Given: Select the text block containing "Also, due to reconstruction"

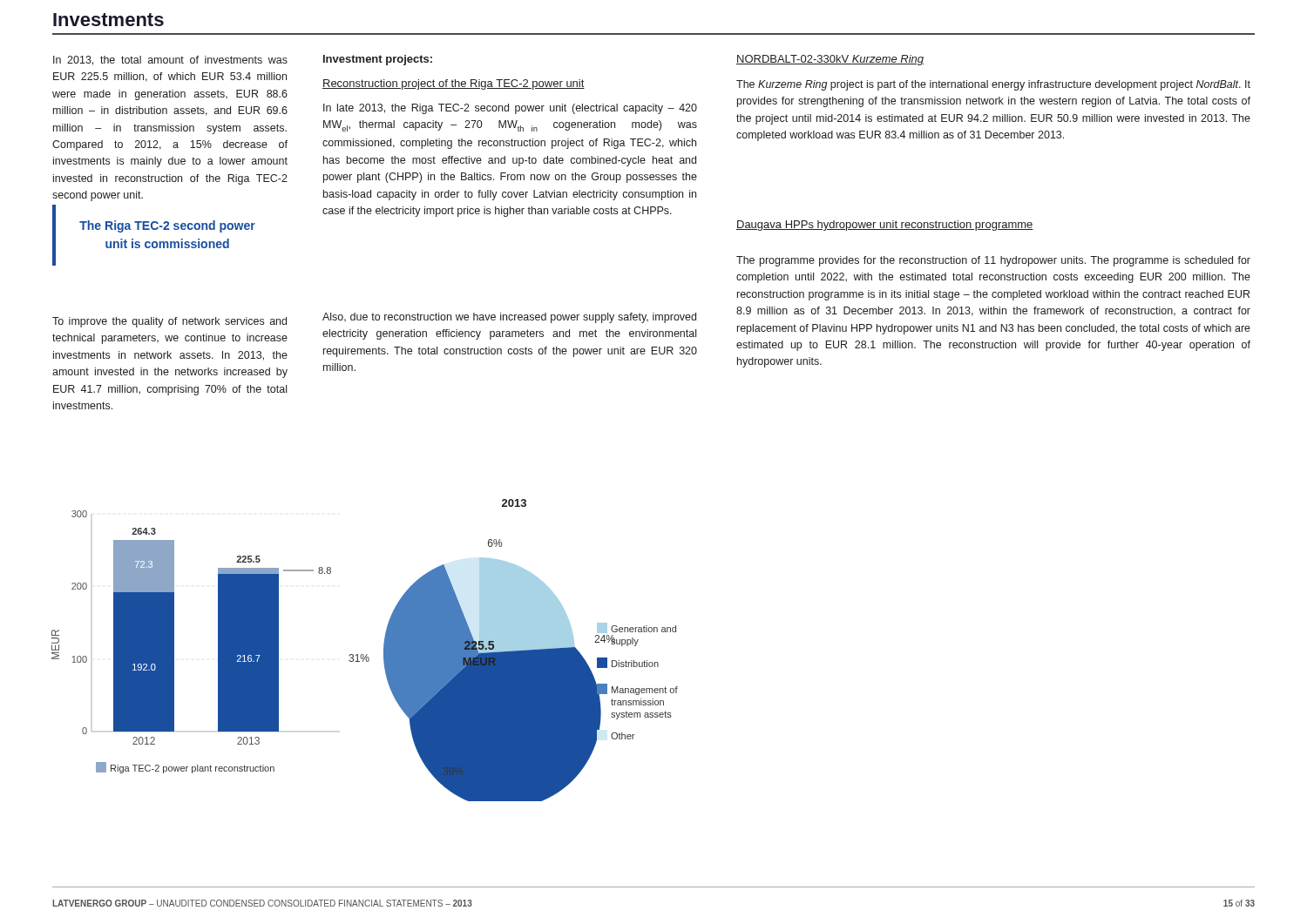Looking at the screenshot, I should click(x=510, y=342).
